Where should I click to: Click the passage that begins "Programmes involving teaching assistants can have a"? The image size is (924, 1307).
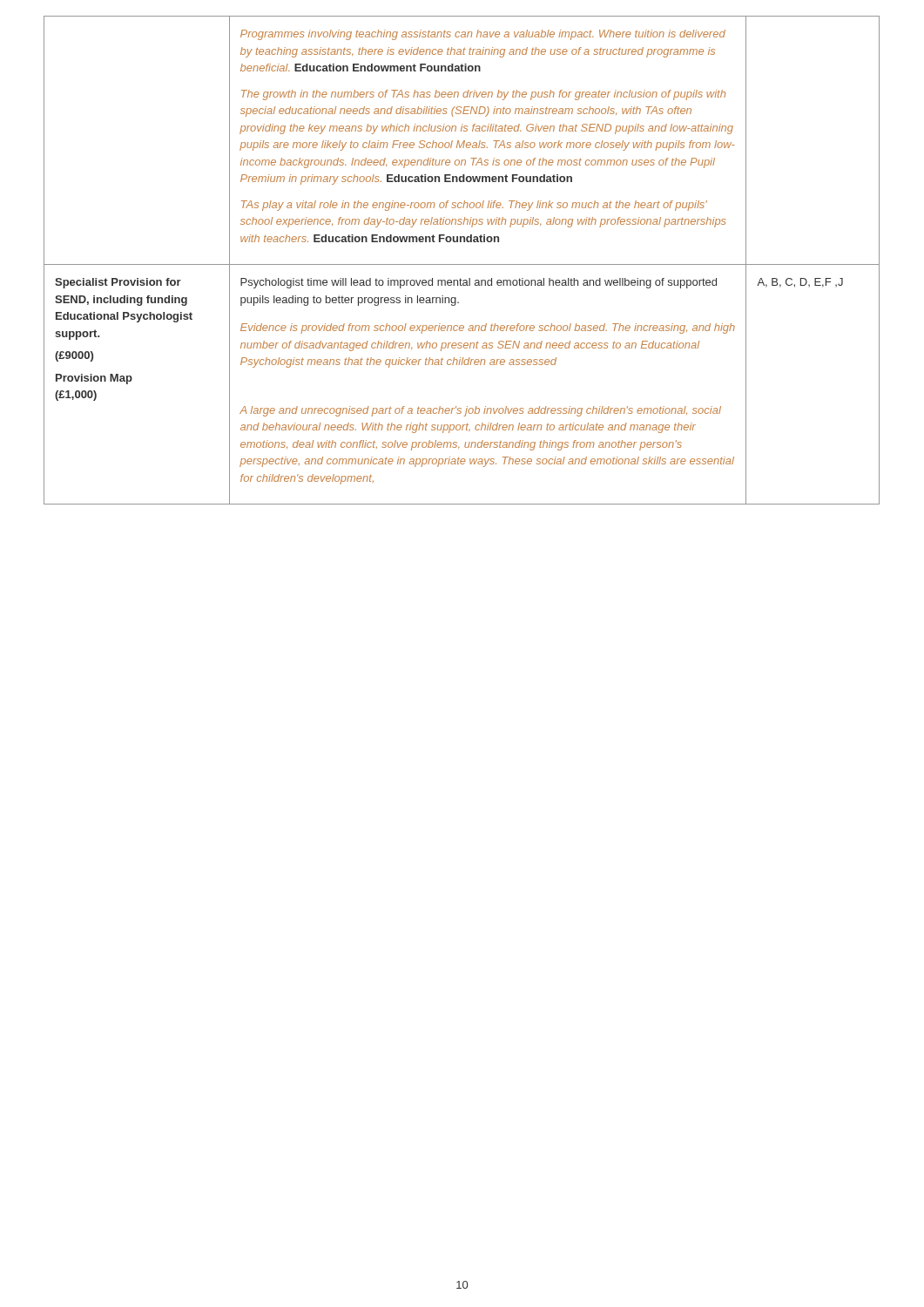(488, 136)
